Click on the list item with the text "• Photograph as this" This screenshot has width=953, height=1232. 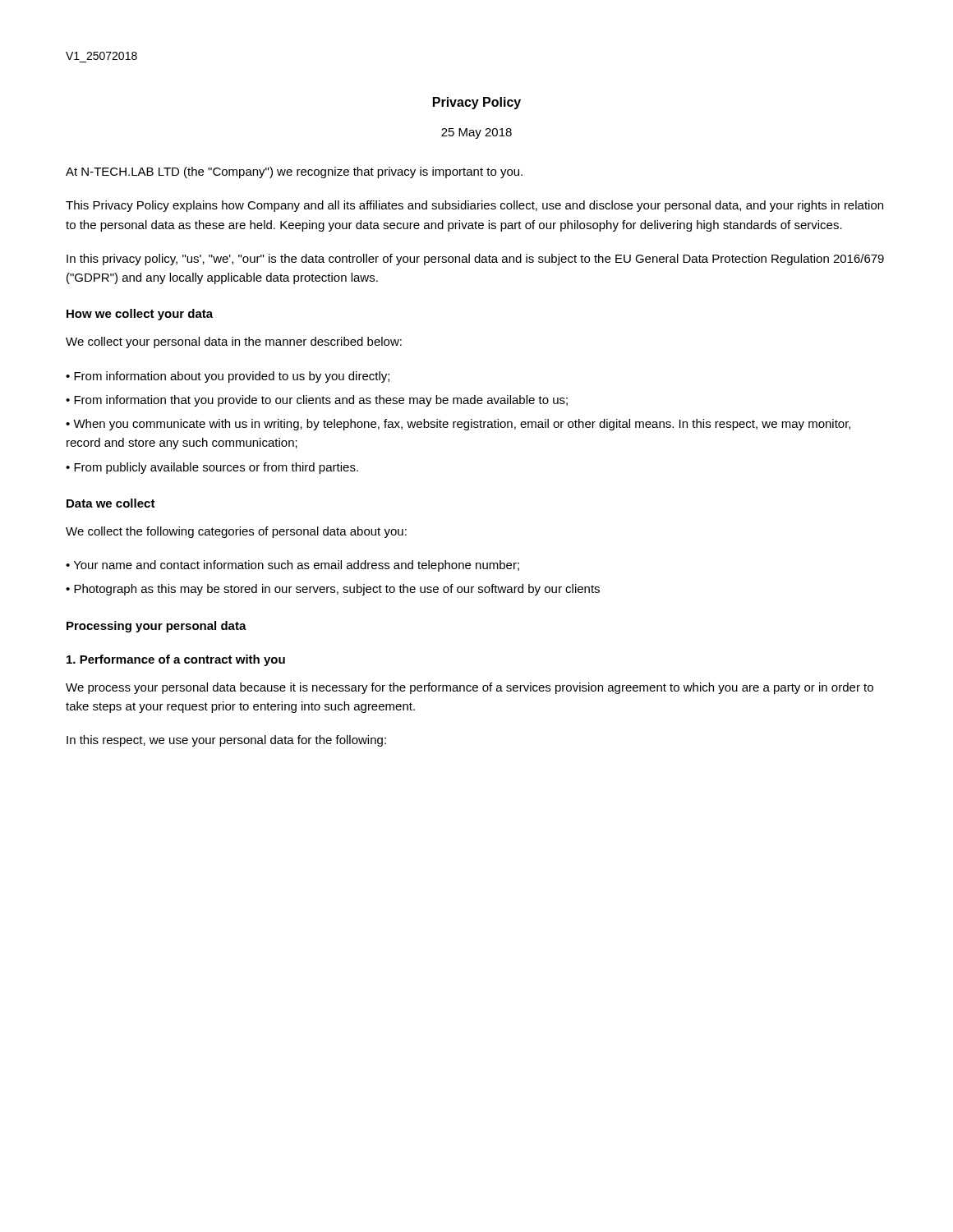click(333, 589)
